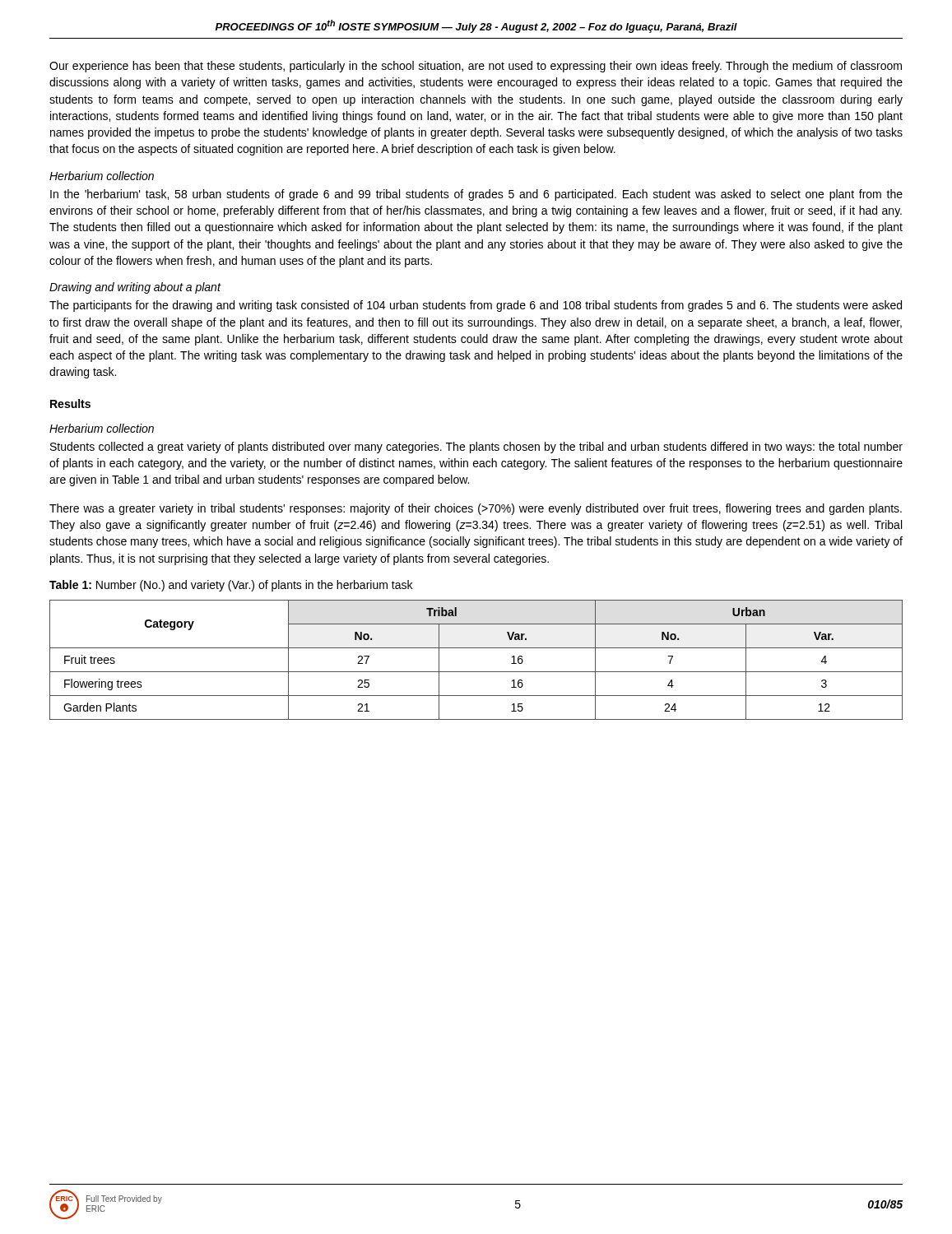Where is the passage that starts "In the 'herbarium' task, 58 urban students"?

point(476,227)
